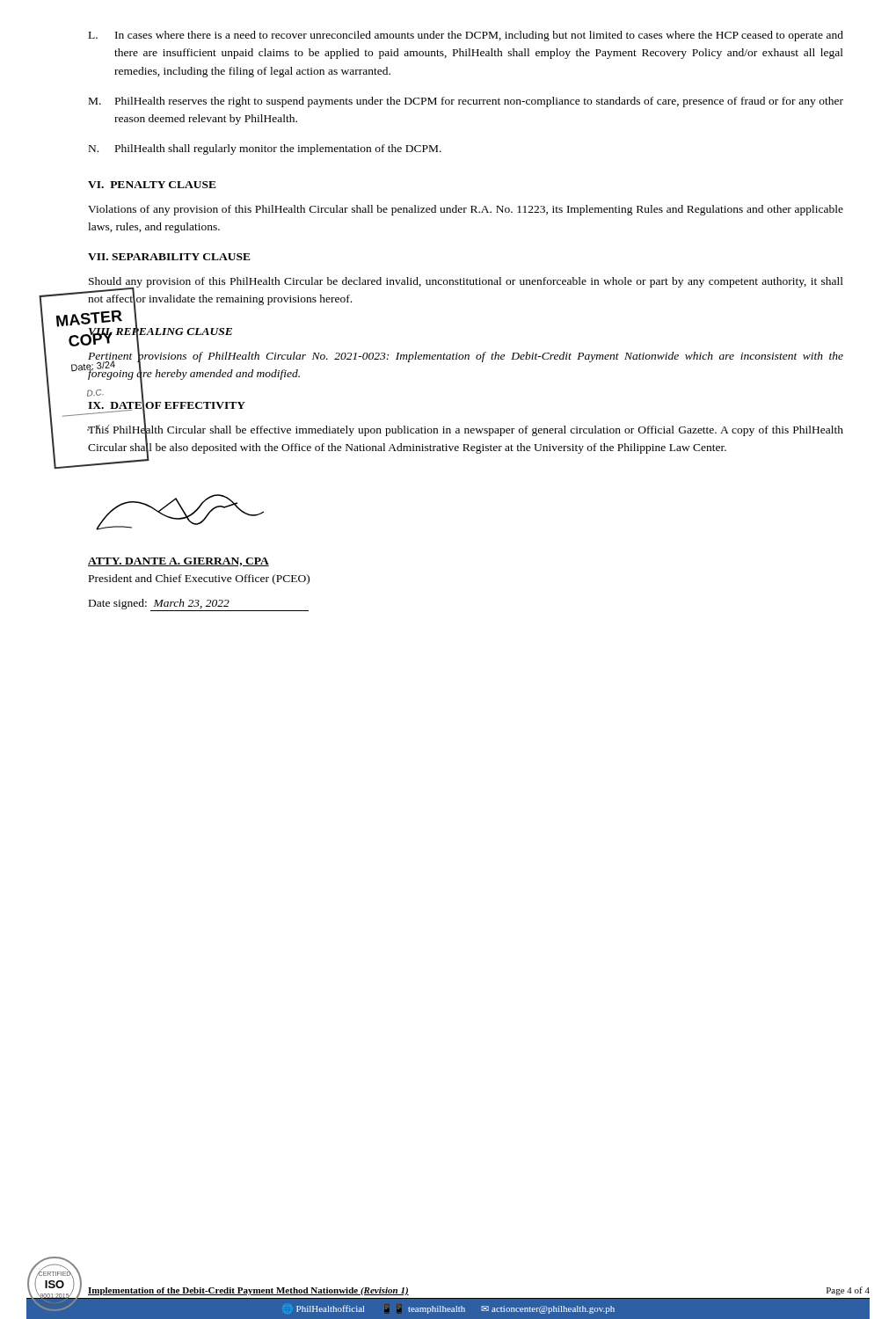Select the logo
Screen dimensions: 1319x896
(55, 1286)
